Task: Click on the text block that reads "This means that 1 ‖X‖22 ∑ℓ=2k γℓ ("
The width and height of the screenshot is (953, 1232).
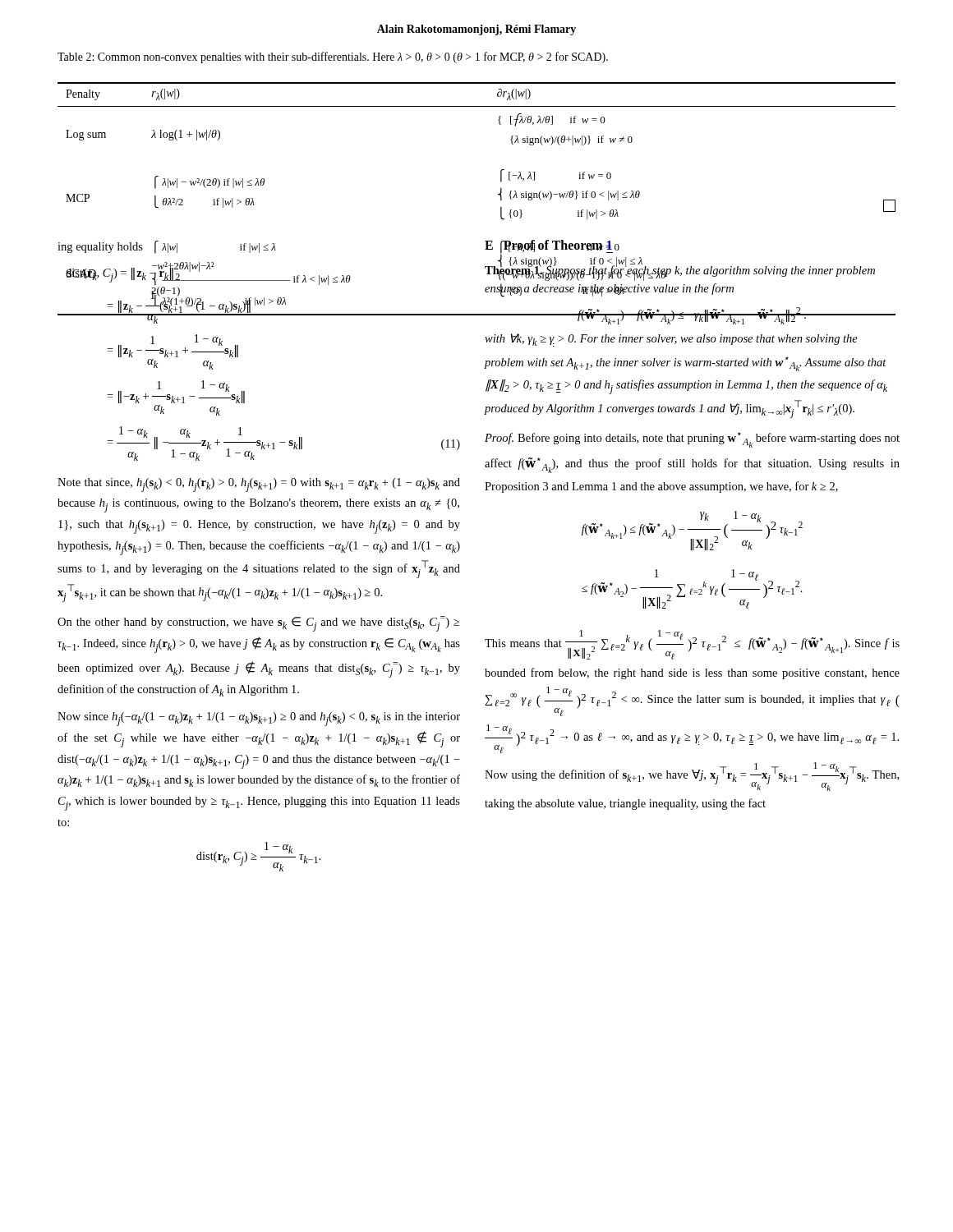Action: [692, 718]
